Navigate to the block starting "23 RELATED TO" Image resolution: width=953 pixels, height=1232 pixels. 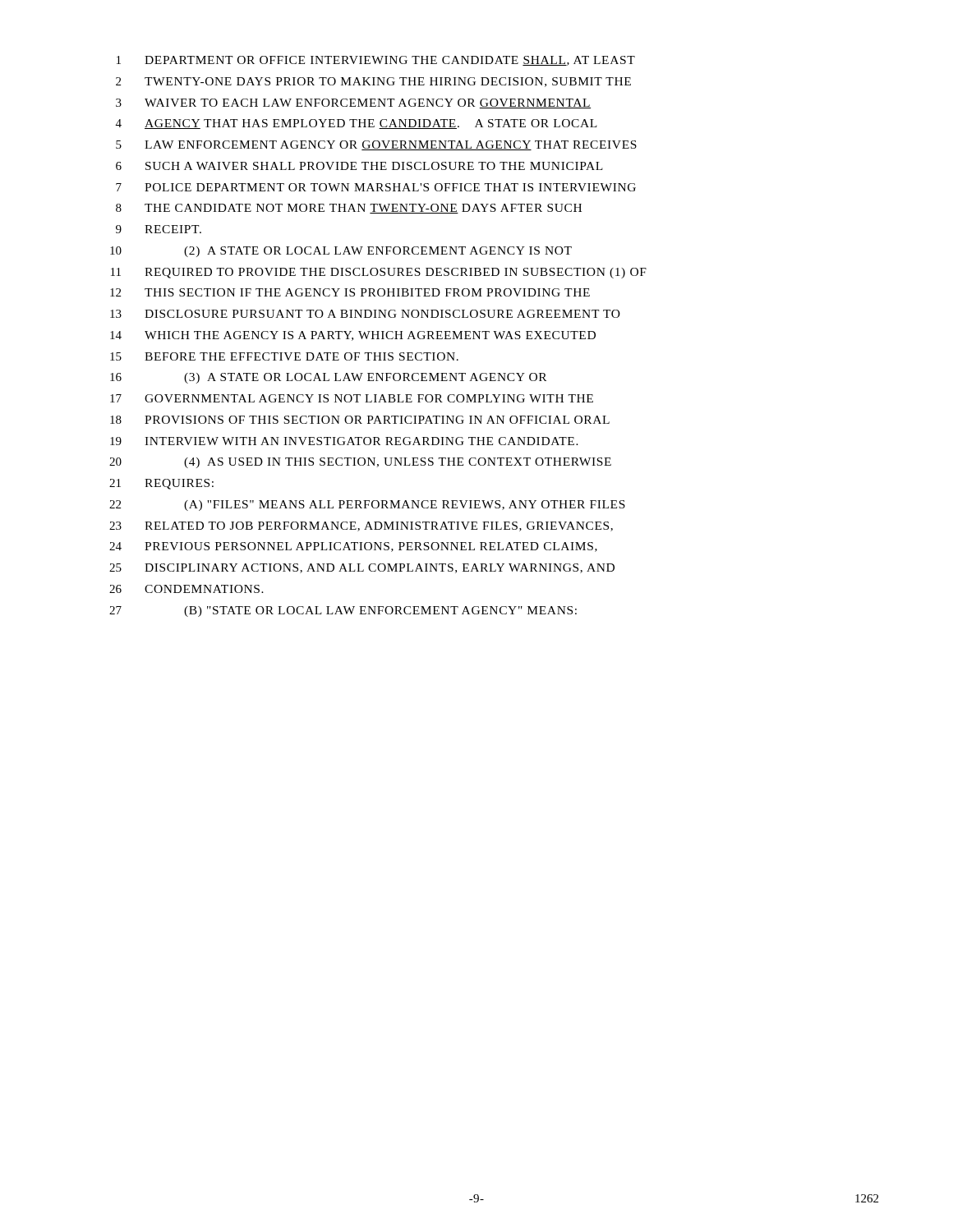pos(485,525)
